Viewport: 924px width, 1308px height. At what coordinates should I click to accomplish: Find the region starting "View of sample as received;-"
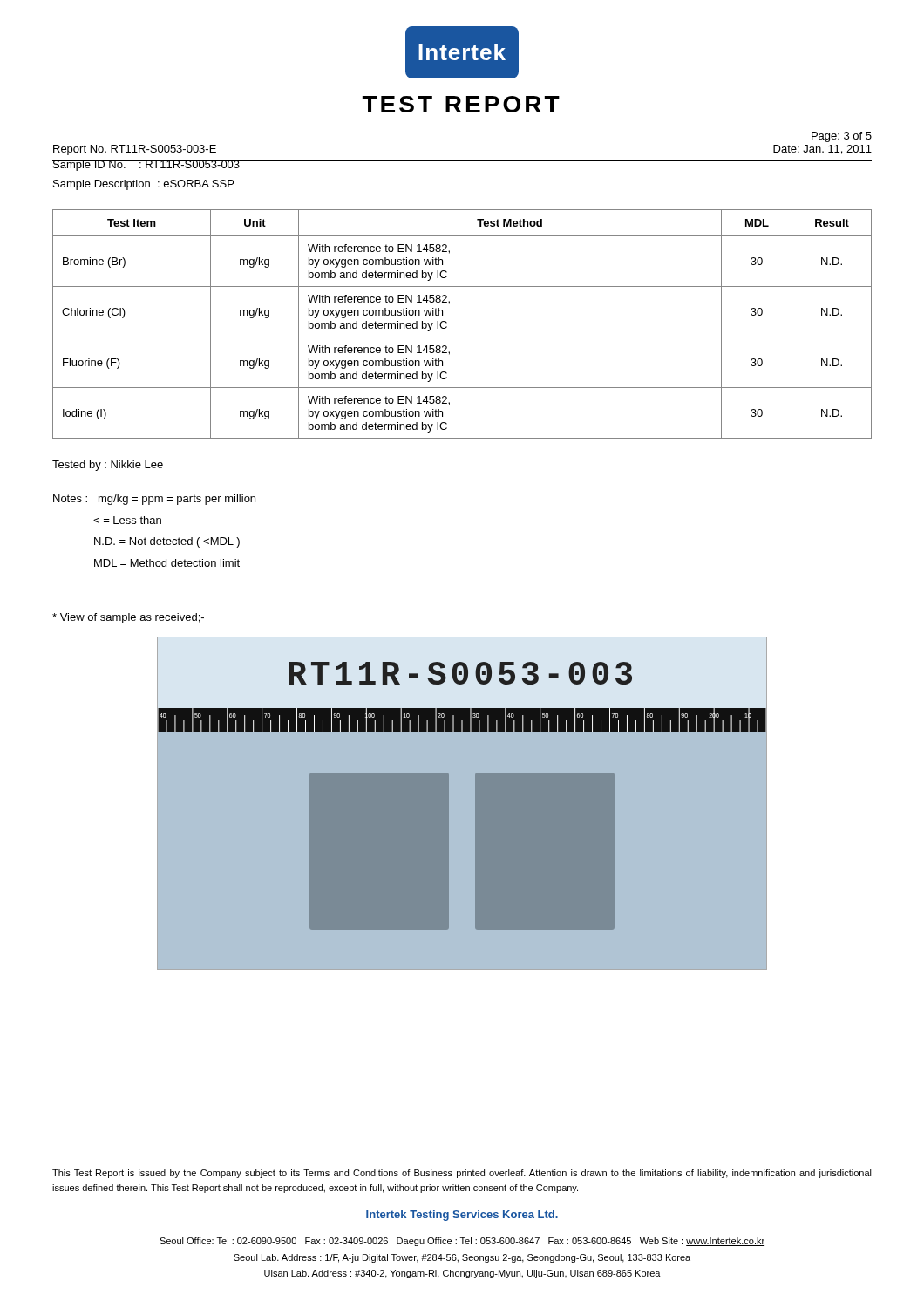click(128, 617)
